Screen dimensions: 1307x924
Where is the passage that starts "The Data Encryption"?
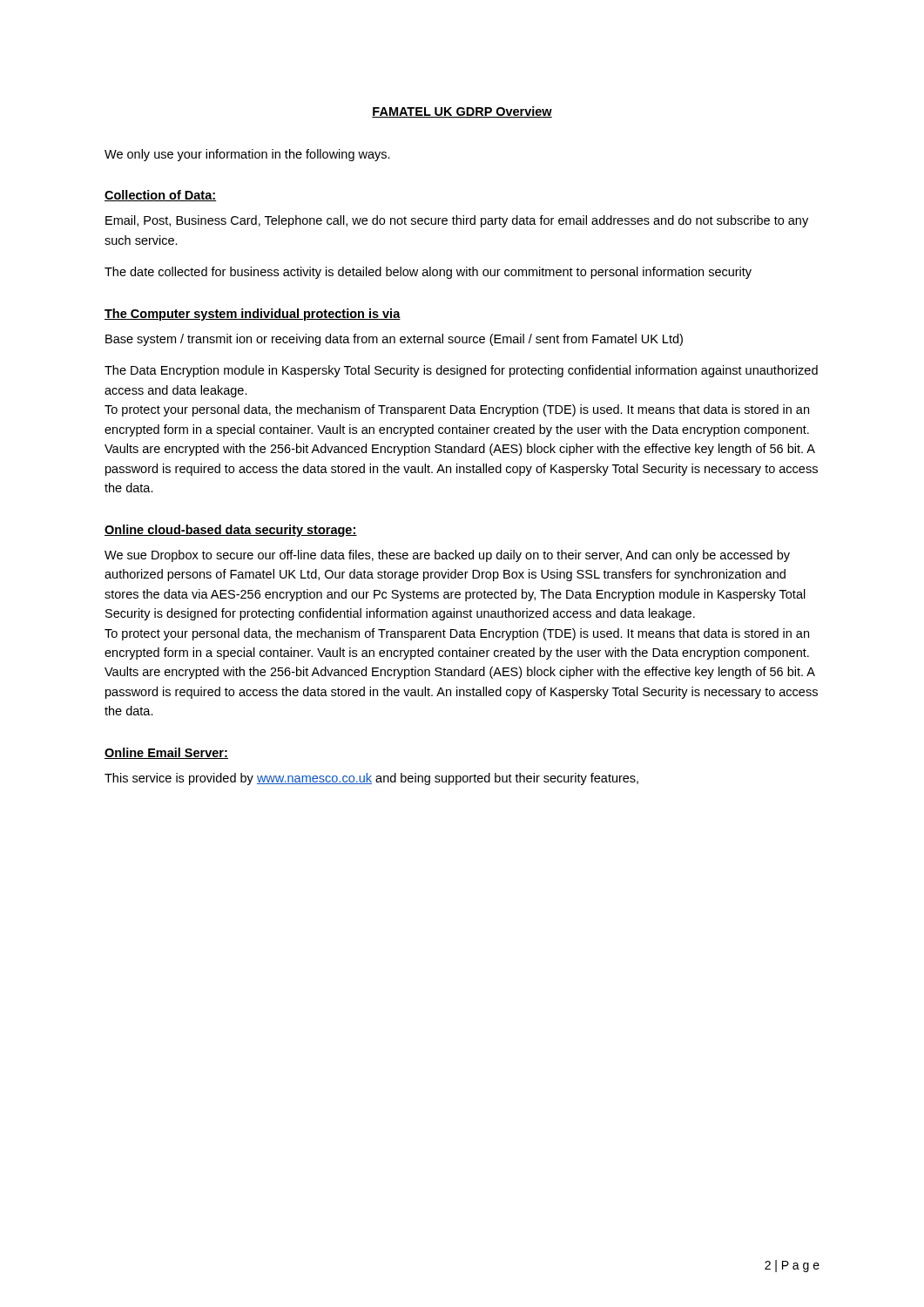click(461, 429)
